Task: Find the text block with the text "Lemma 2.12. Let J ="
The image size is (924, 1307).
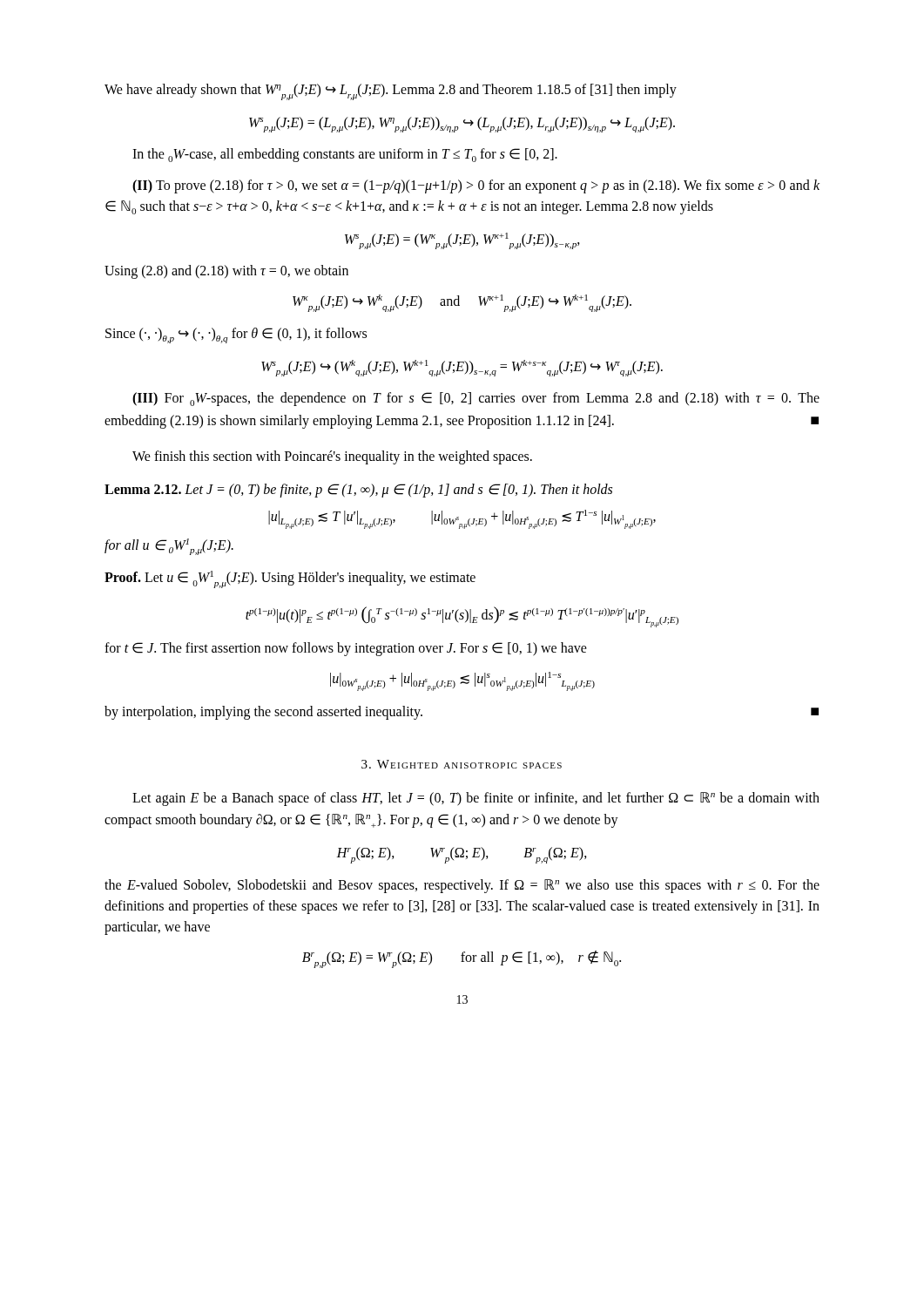Action: (x=359, y=489)
